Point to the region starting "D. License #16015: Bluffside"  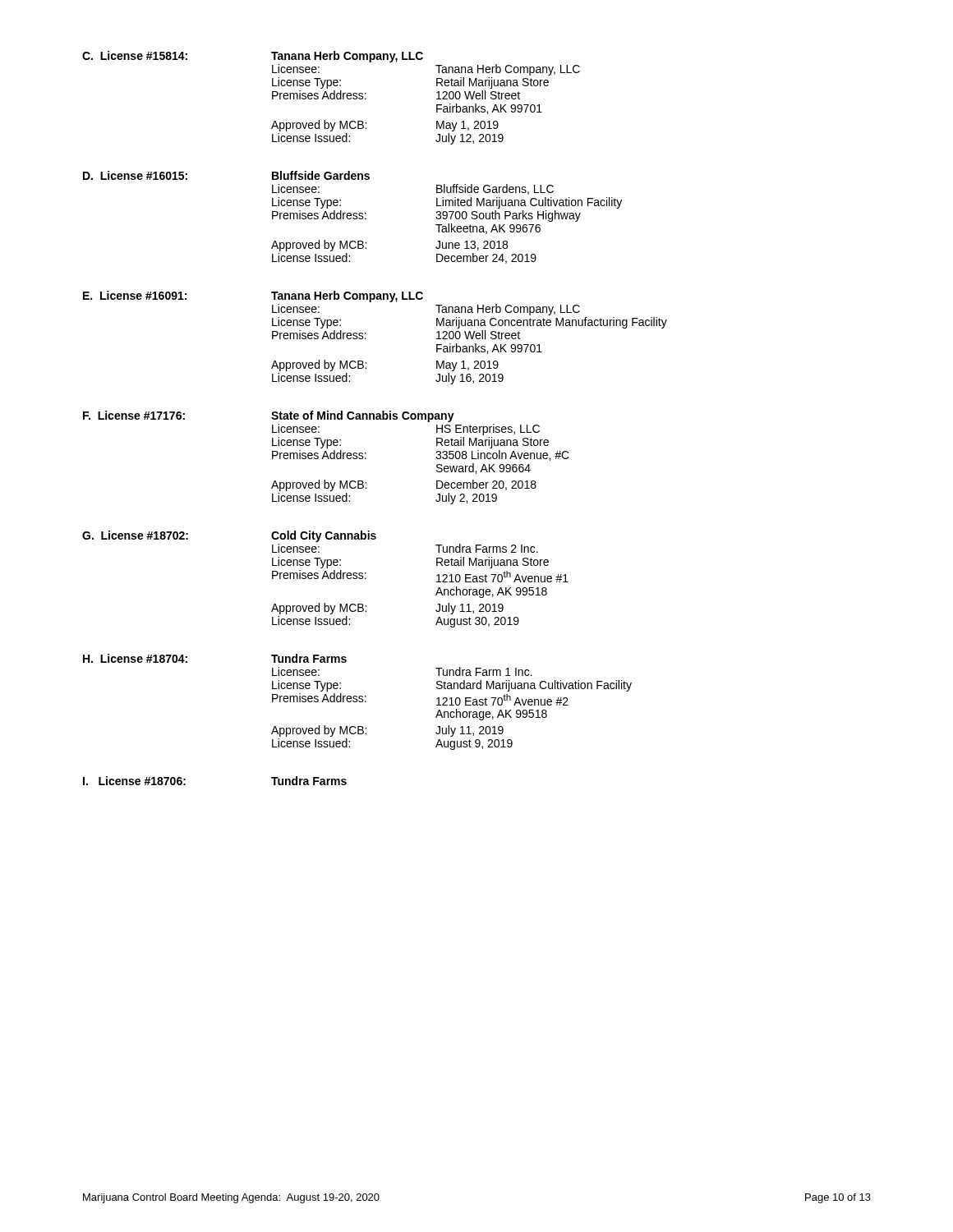(476, 217)
